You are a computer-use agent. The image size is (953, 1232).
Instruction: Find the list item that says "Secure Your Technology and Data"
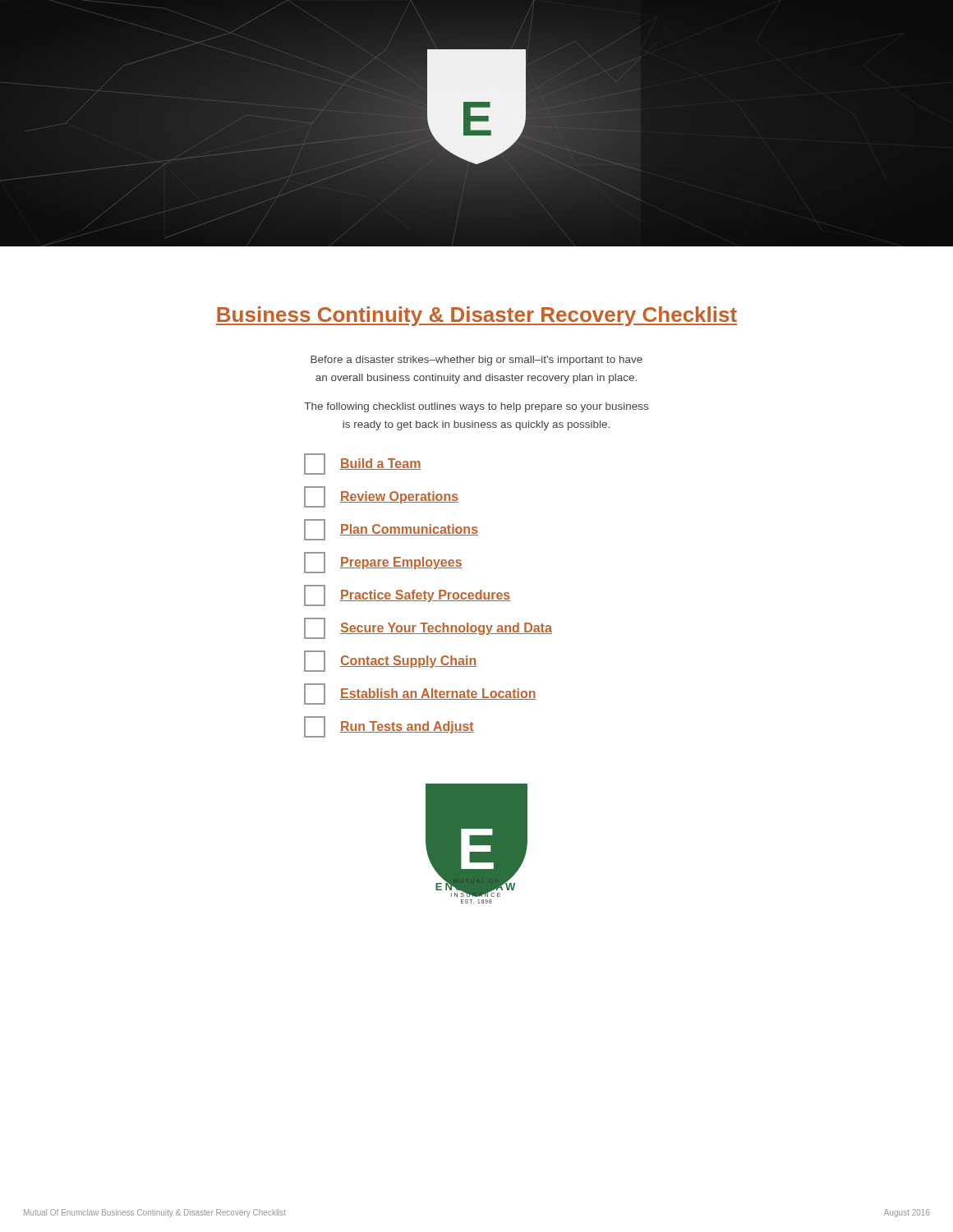point(428,628)
